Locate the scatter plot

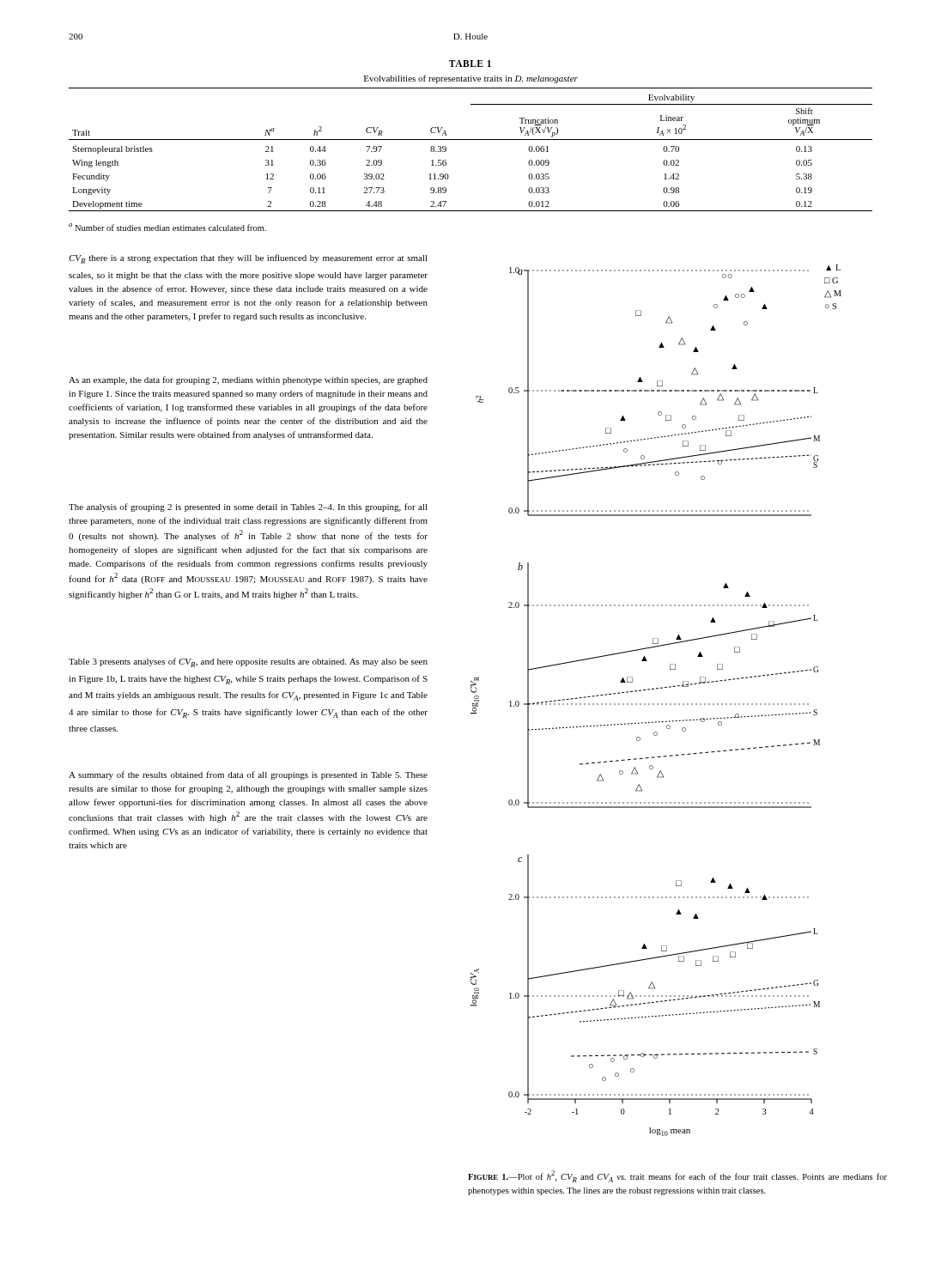(678, 704)
